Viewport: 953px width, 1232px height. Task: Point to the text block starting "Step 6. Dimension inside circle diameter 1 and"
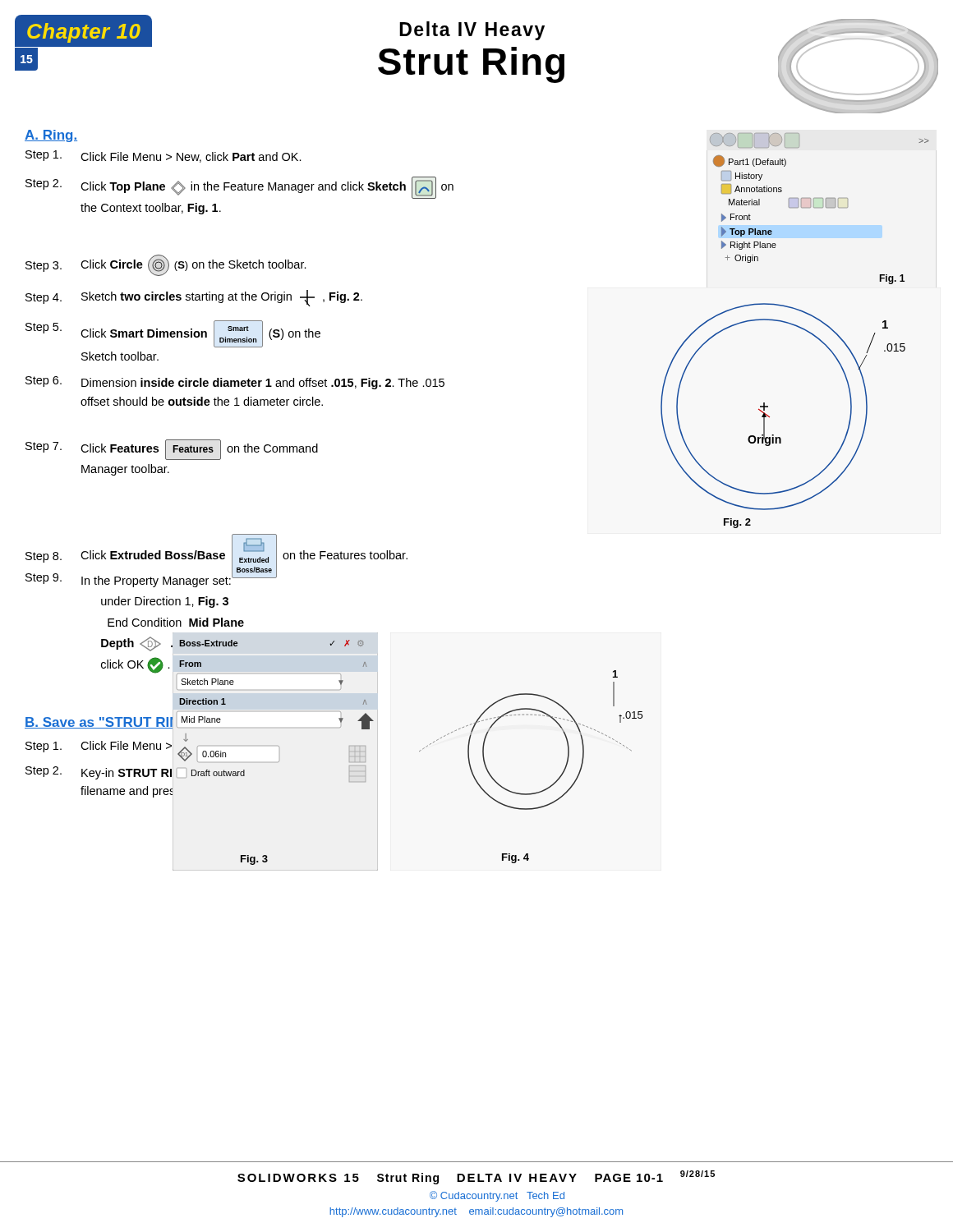pyautogui.click(x=246, y=393)
